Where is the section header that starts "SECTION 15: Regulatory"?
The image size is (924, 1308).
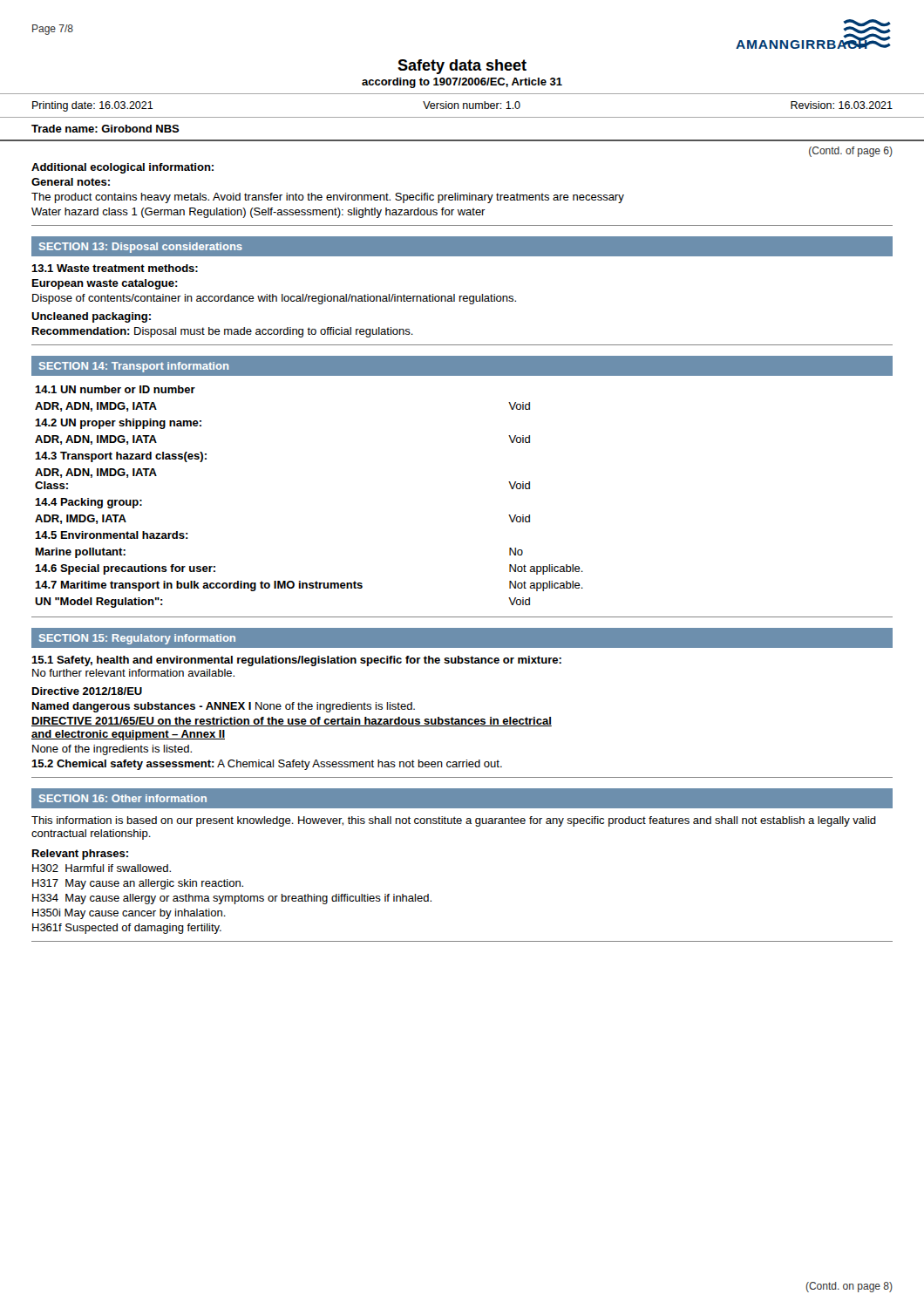coord(137,638)
